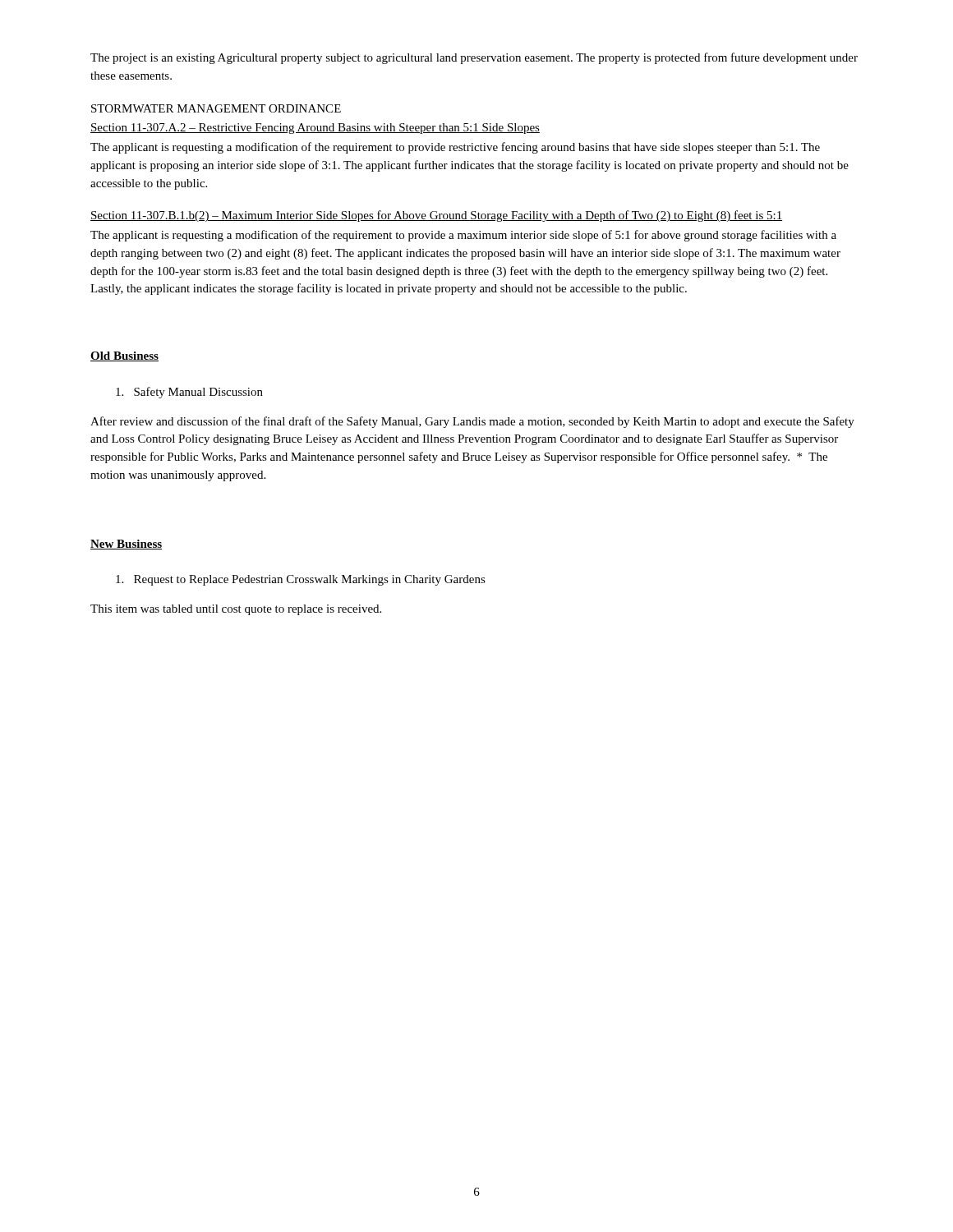Find "New Business" on this page
953x1232 pixels.
click(x=126, y=543)
